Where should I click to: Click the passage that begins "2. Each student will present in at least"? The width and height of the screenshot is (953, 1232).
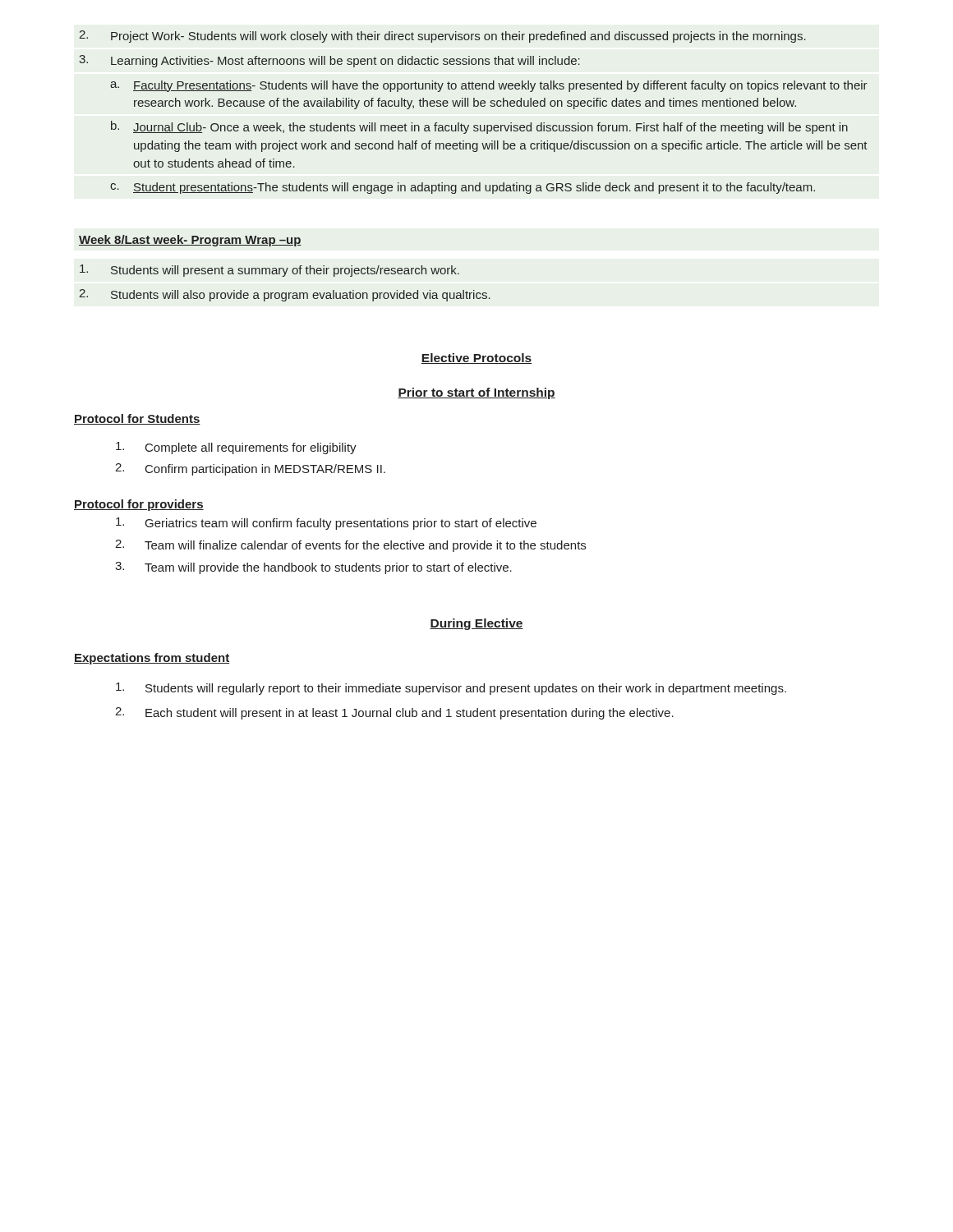[x=497, y=713]
